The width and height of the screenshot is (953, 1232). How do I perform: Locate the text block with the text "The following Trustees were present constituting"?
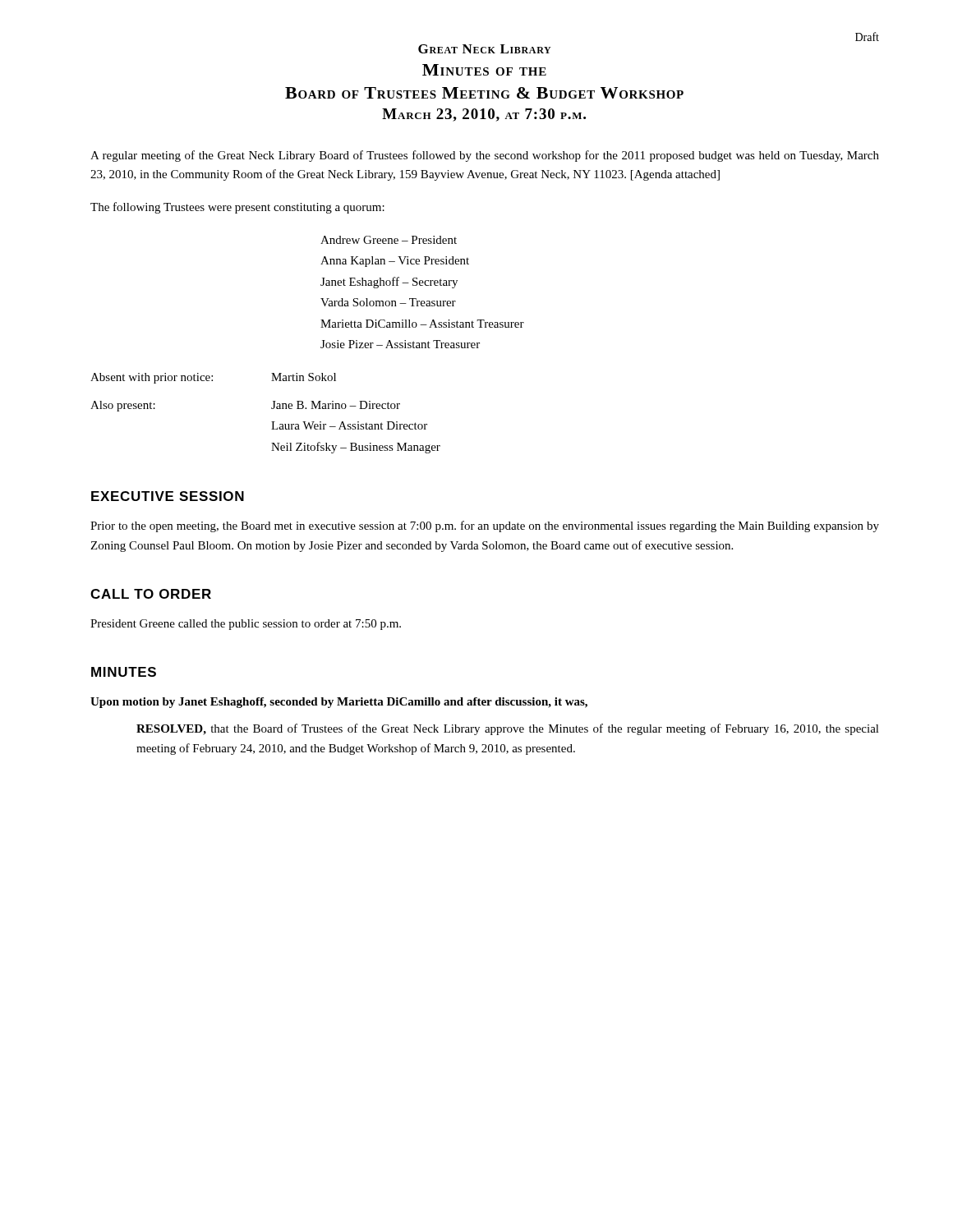(x=238, y=207)
